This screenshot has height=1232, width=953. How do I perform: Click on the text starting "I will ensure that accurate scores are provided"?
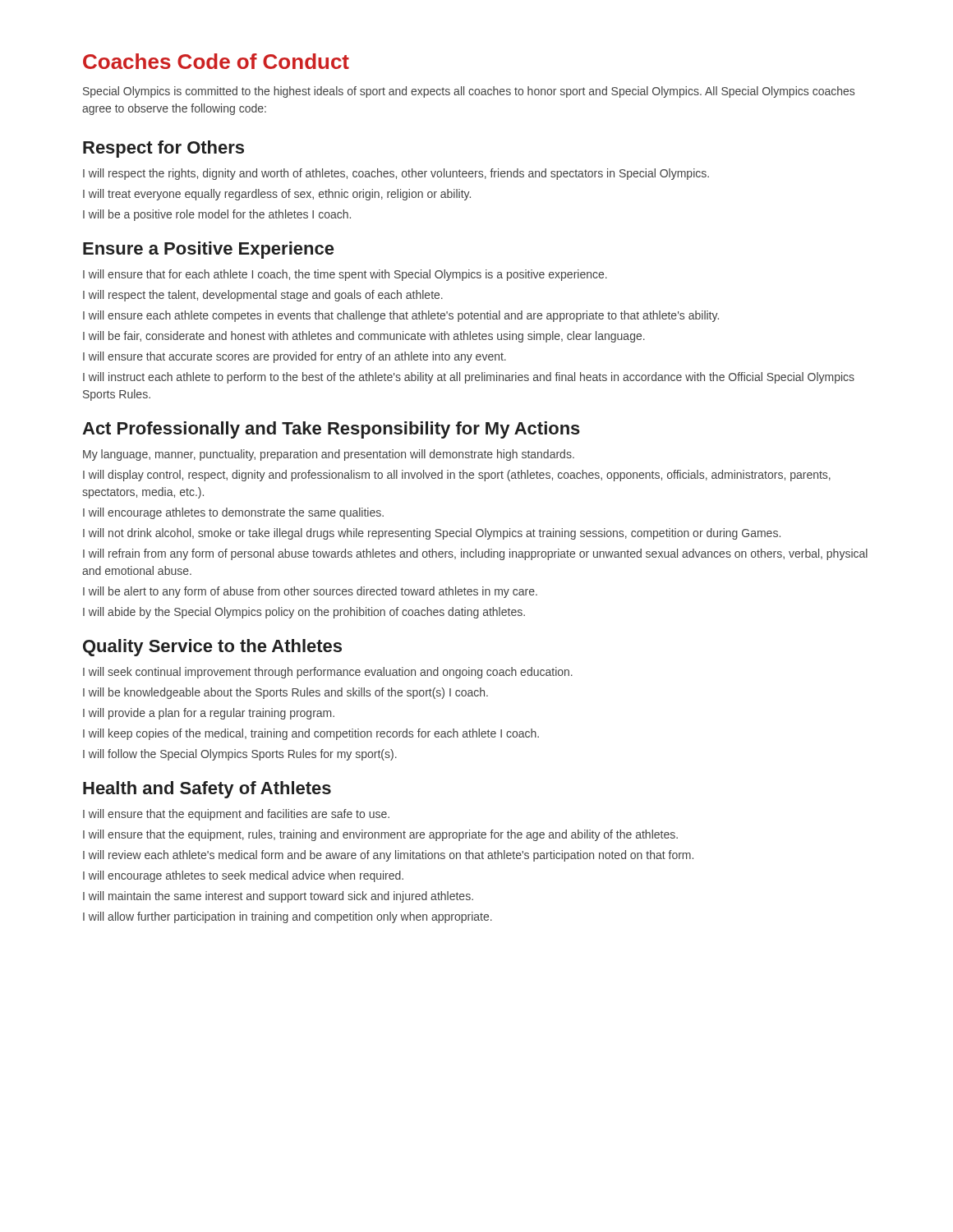tap(476, 357)
